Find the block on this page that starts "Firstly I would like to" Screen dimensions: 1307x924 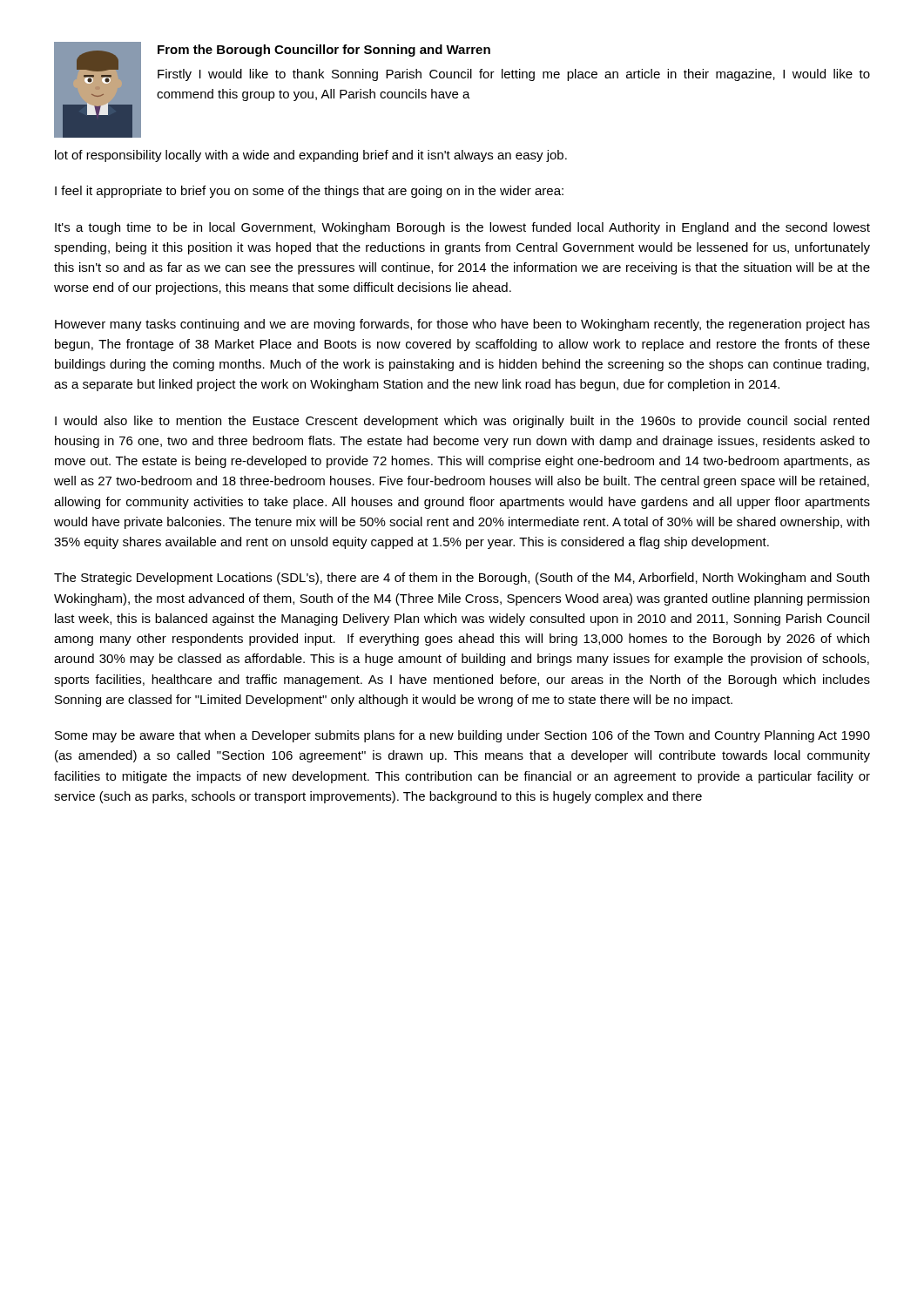(513, 84)
